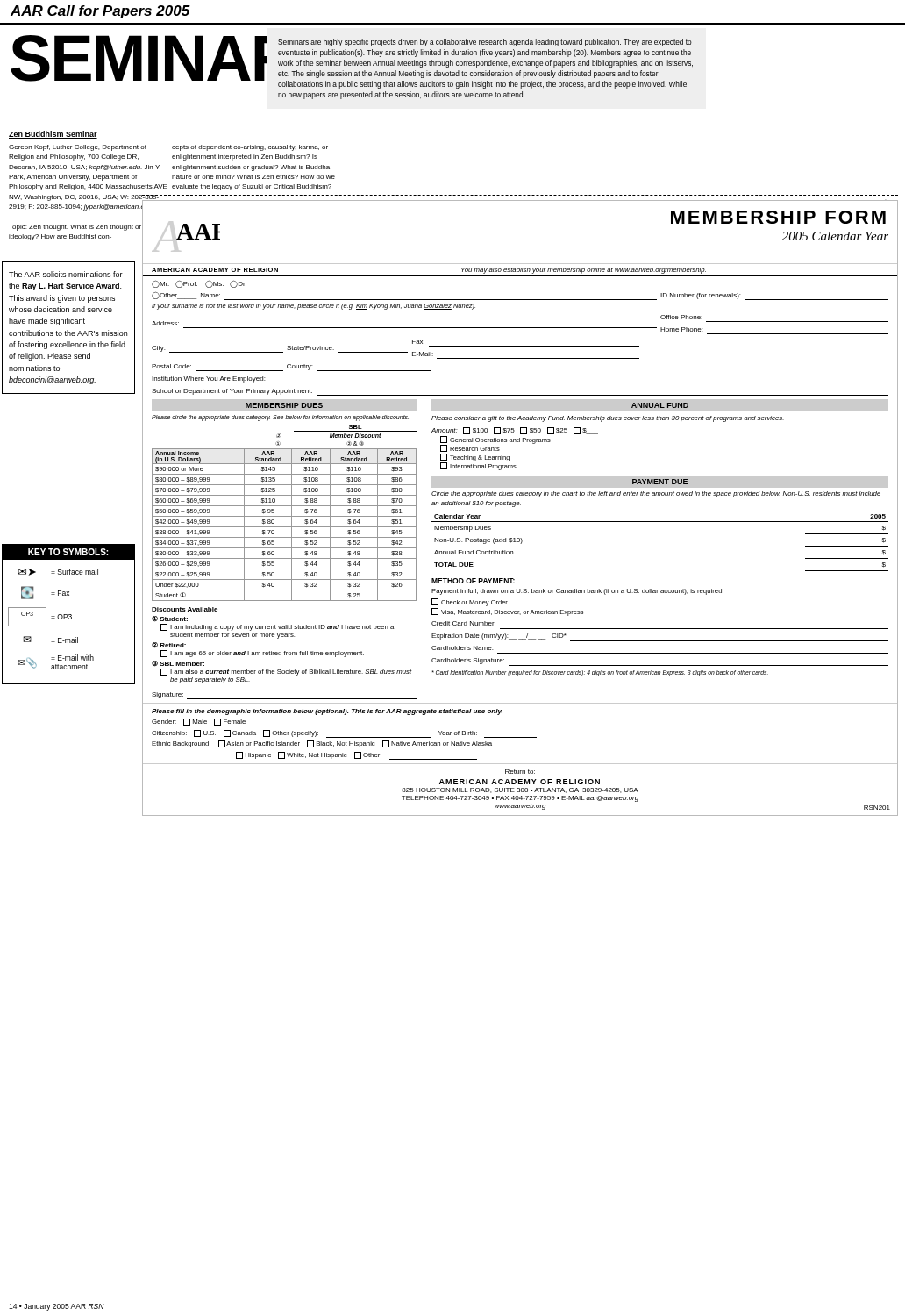Navigate to the text block starting "Seminars are highly specific projects driven by a"
905x1316 pixels.
pyautogui.click(x=486, y=68)
